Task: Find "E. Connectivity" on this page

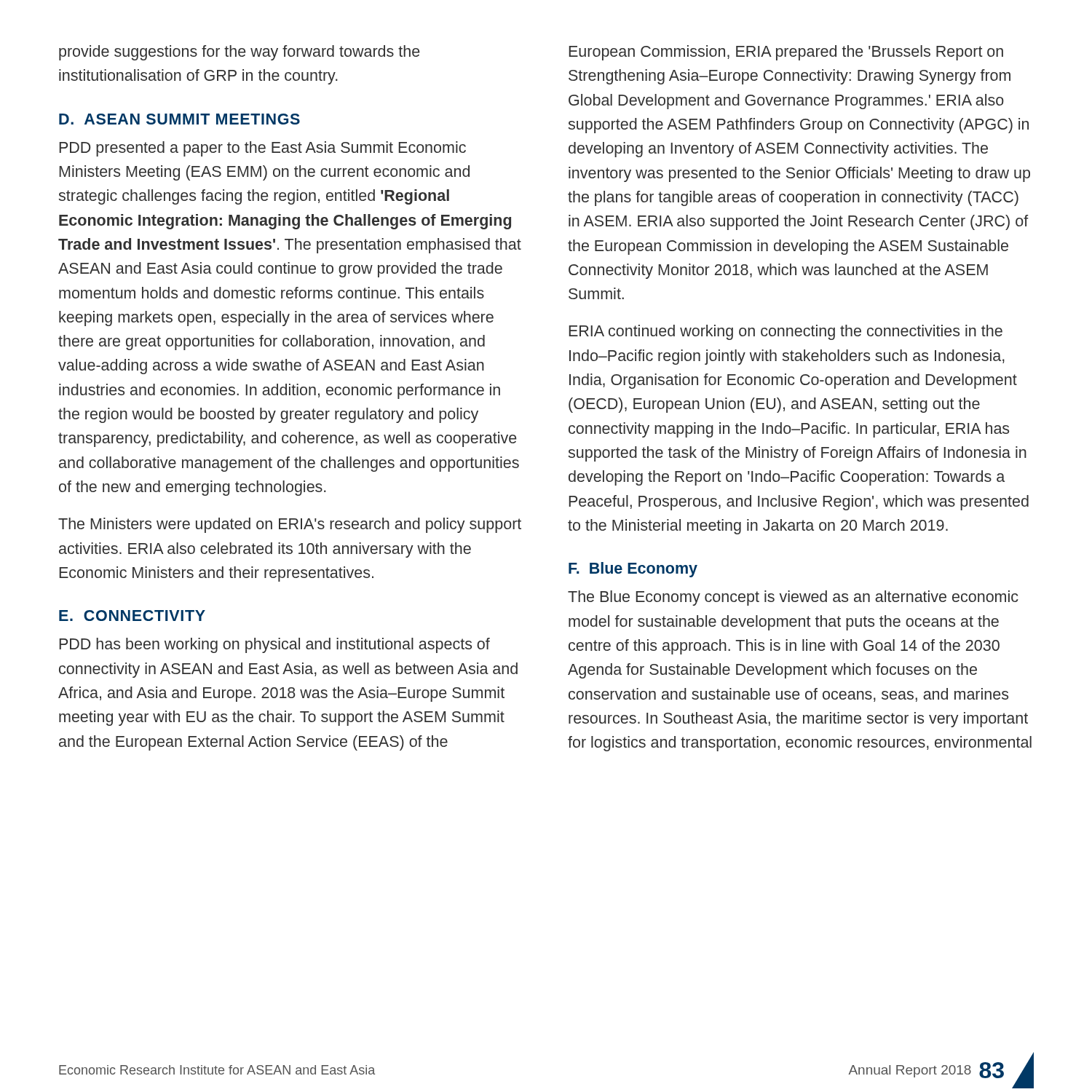Action: tap(132, 616)
